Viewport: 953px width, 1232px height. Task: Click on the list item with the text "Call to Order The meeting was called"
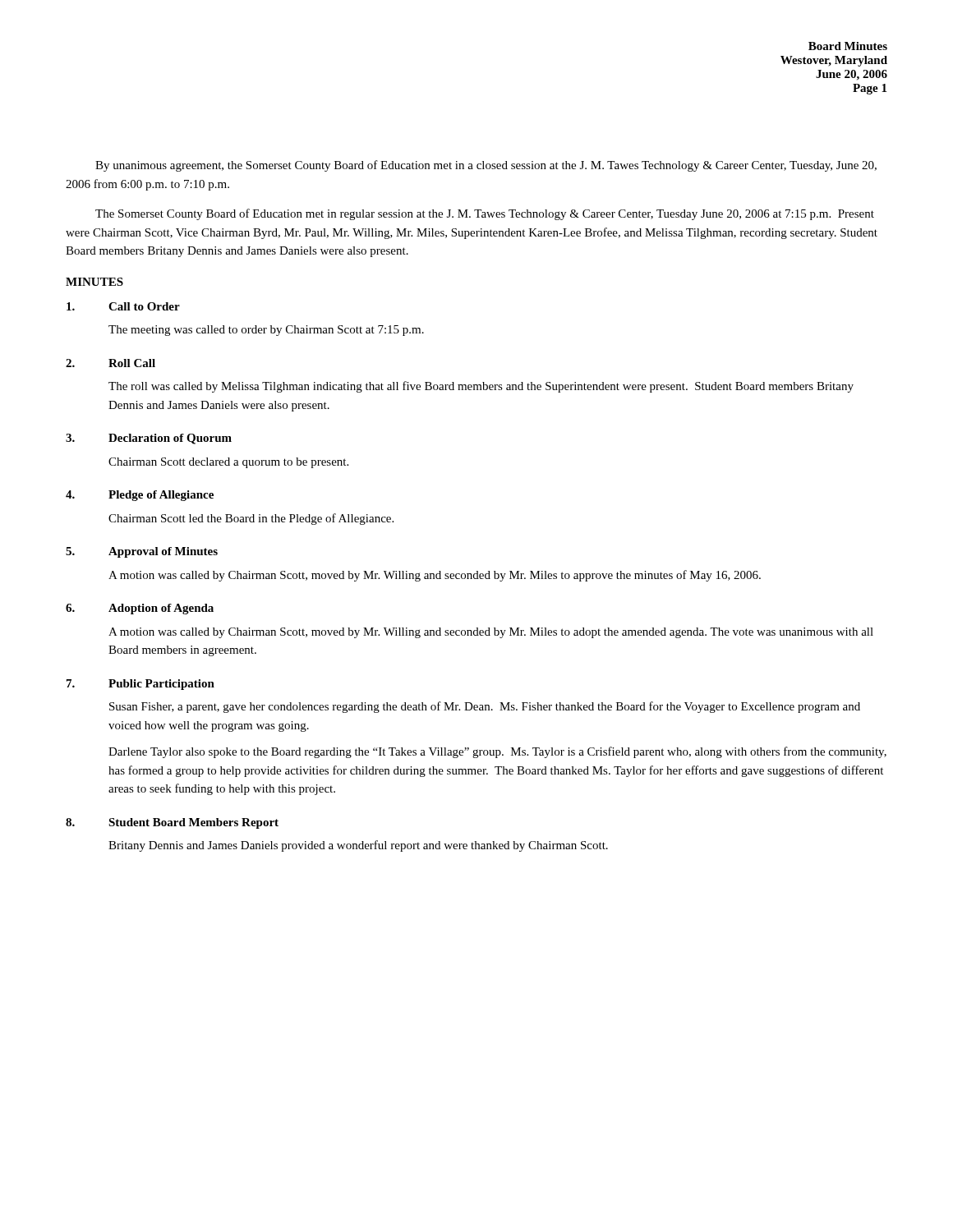tap(123, 306)
